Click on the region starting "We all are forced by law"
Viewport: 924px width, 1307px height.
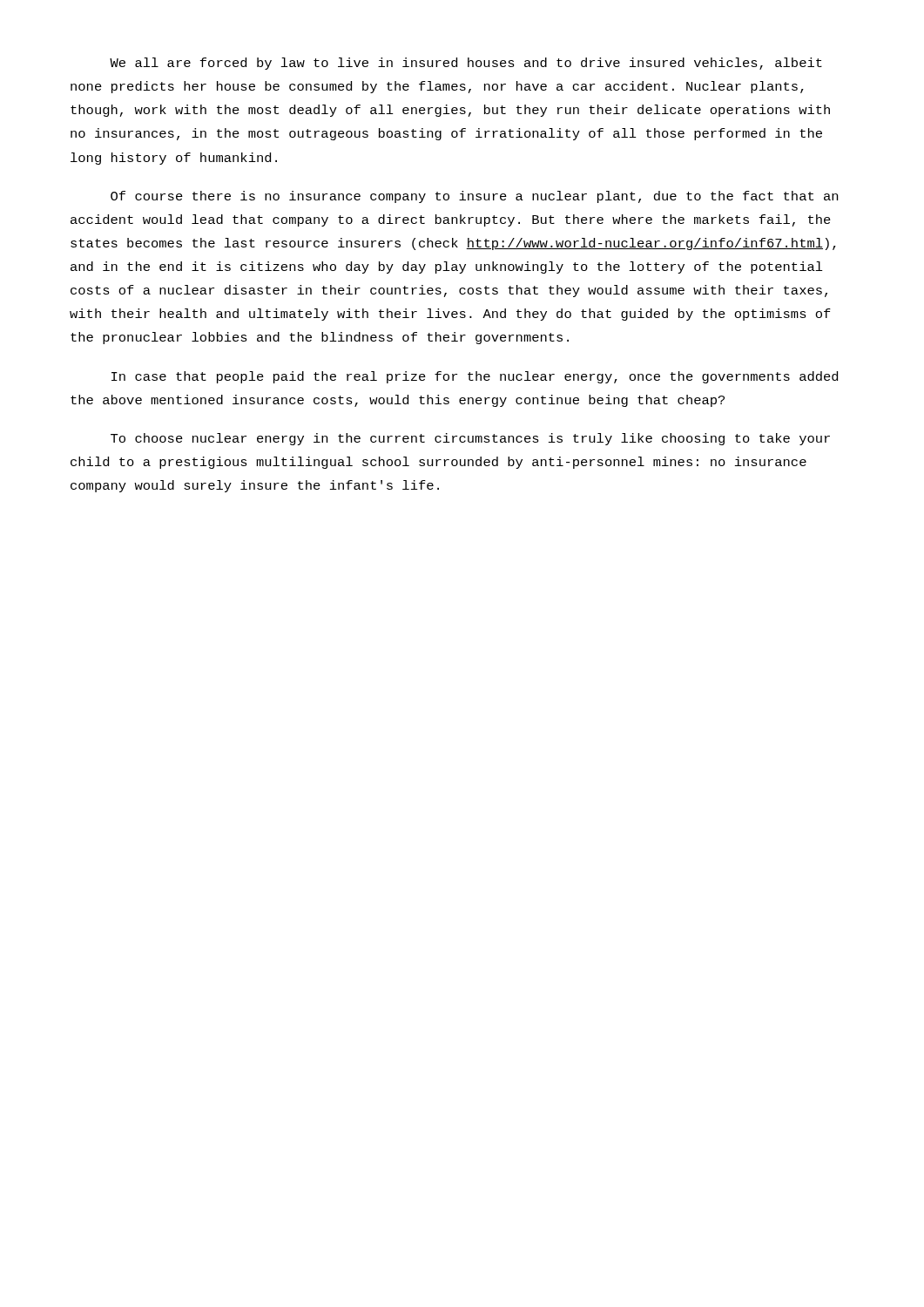pos(450,111)
